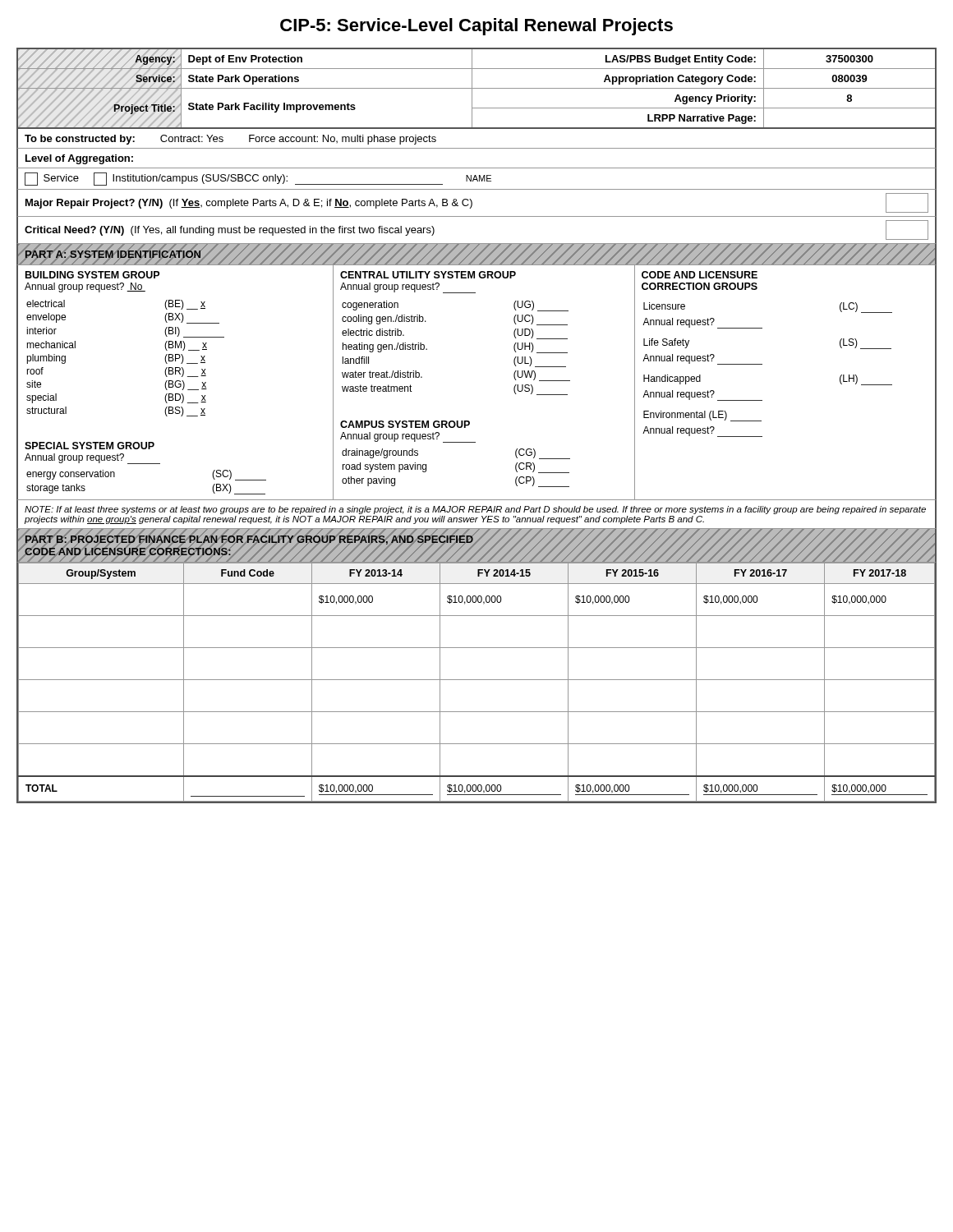Find the table that mentions "Dept of Env"

pyautogui.click(x=476, y=88)
